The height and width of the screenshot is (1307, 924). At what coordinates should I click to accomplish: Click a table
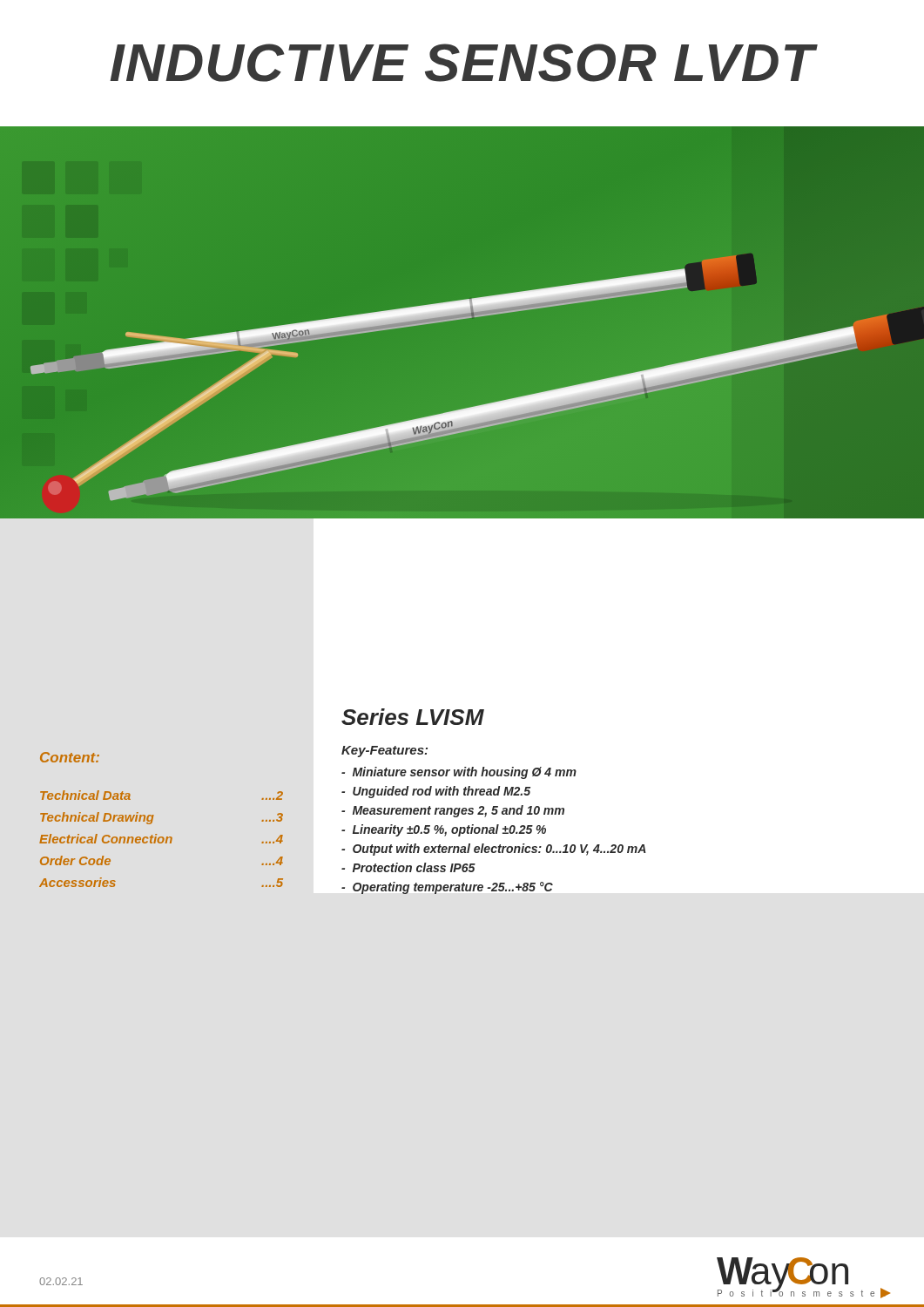[x=161, y=839]
